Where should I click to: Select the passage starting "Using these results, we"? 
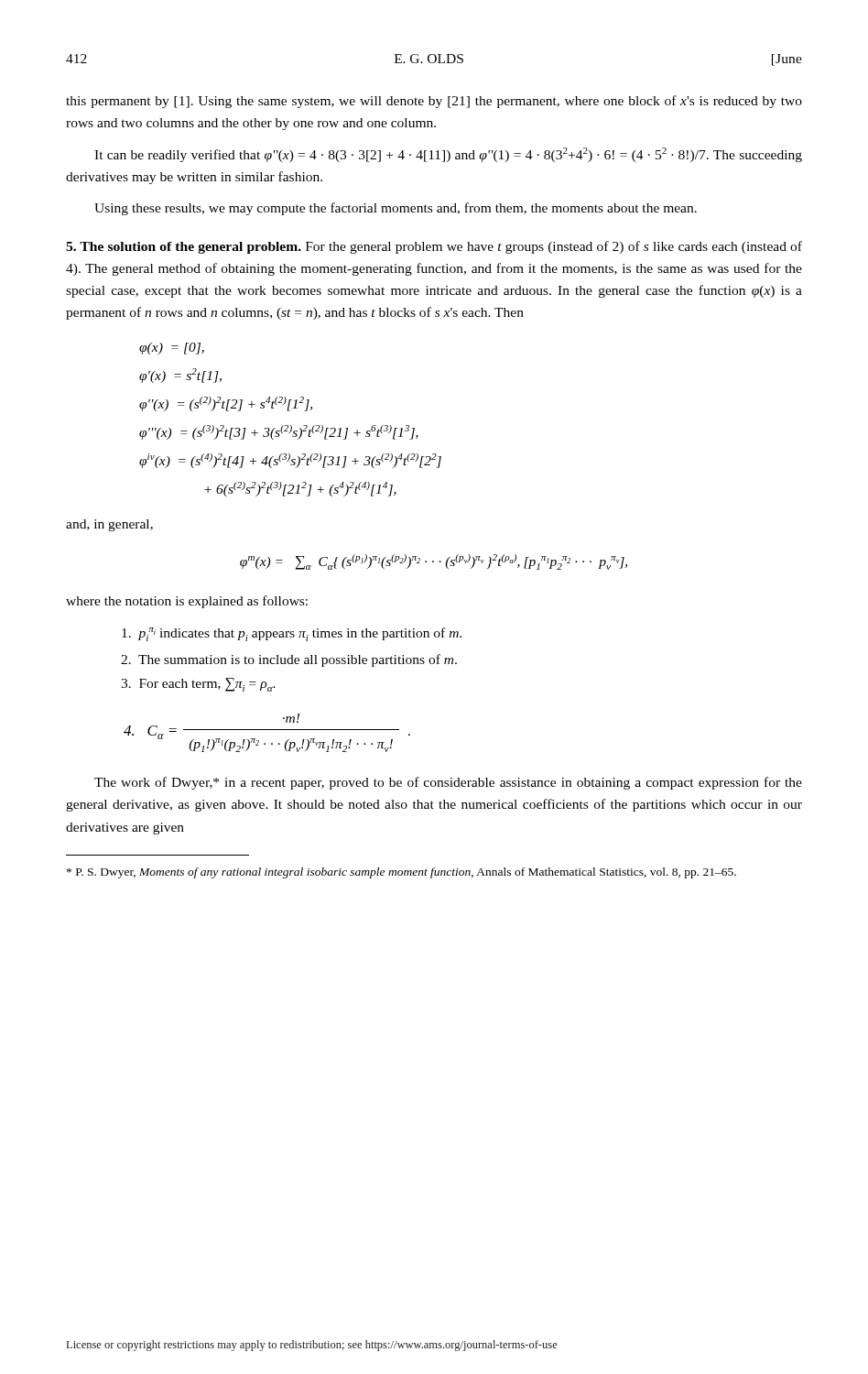coord(434,208)
